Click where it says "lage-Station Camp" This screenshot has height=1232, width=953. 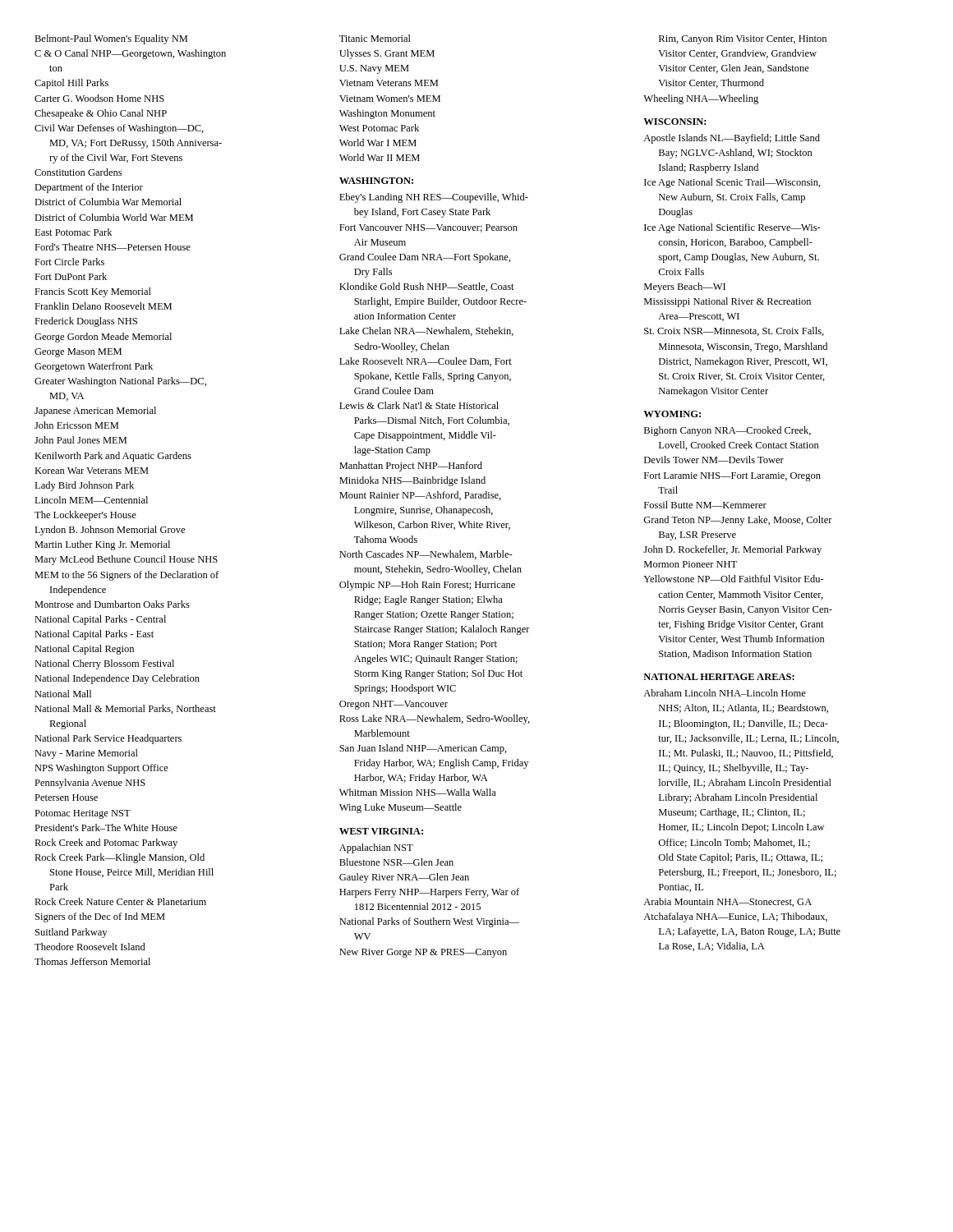392,450
